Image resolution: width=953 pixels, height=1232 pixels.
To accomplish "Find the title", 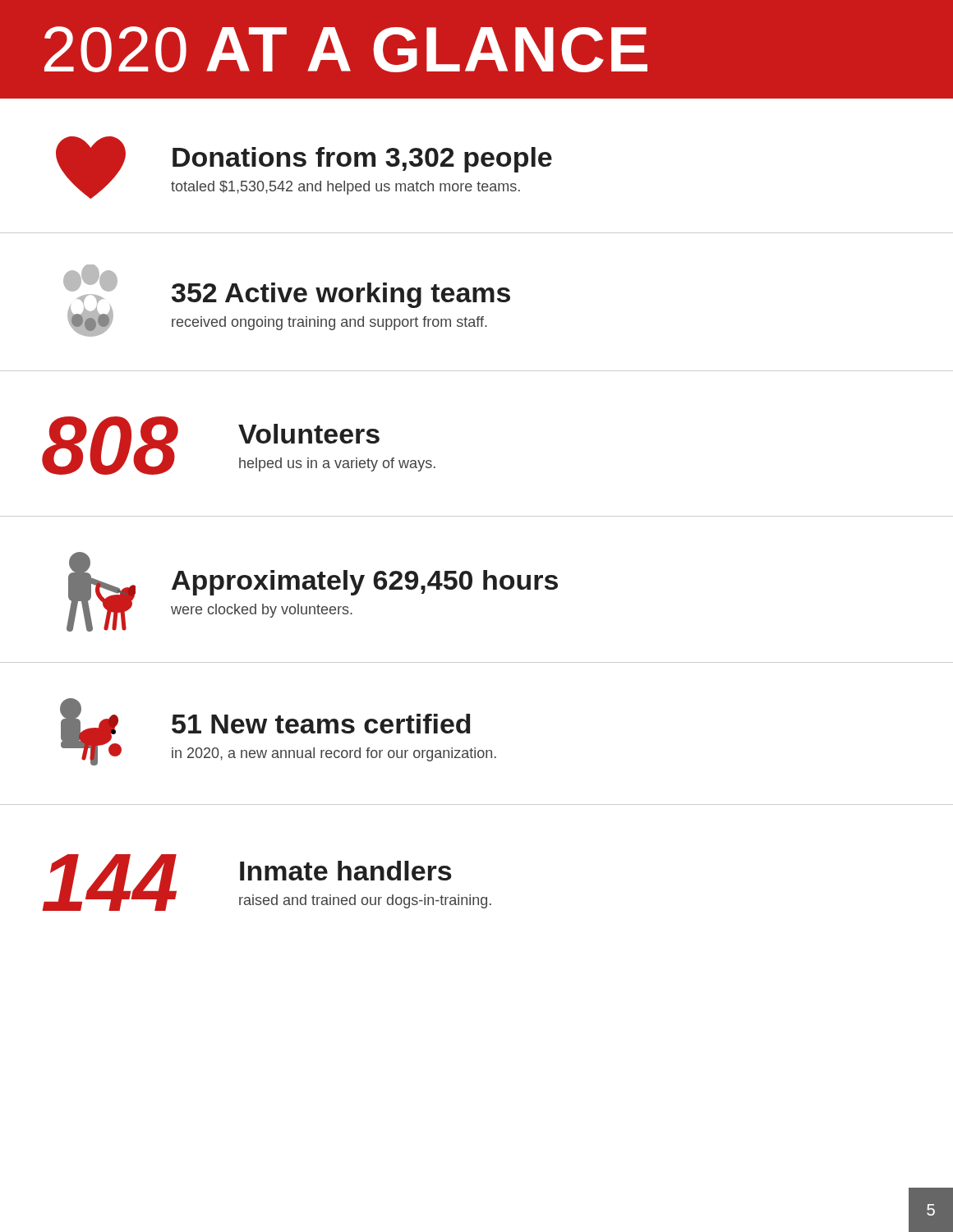I will pos(346,49).
